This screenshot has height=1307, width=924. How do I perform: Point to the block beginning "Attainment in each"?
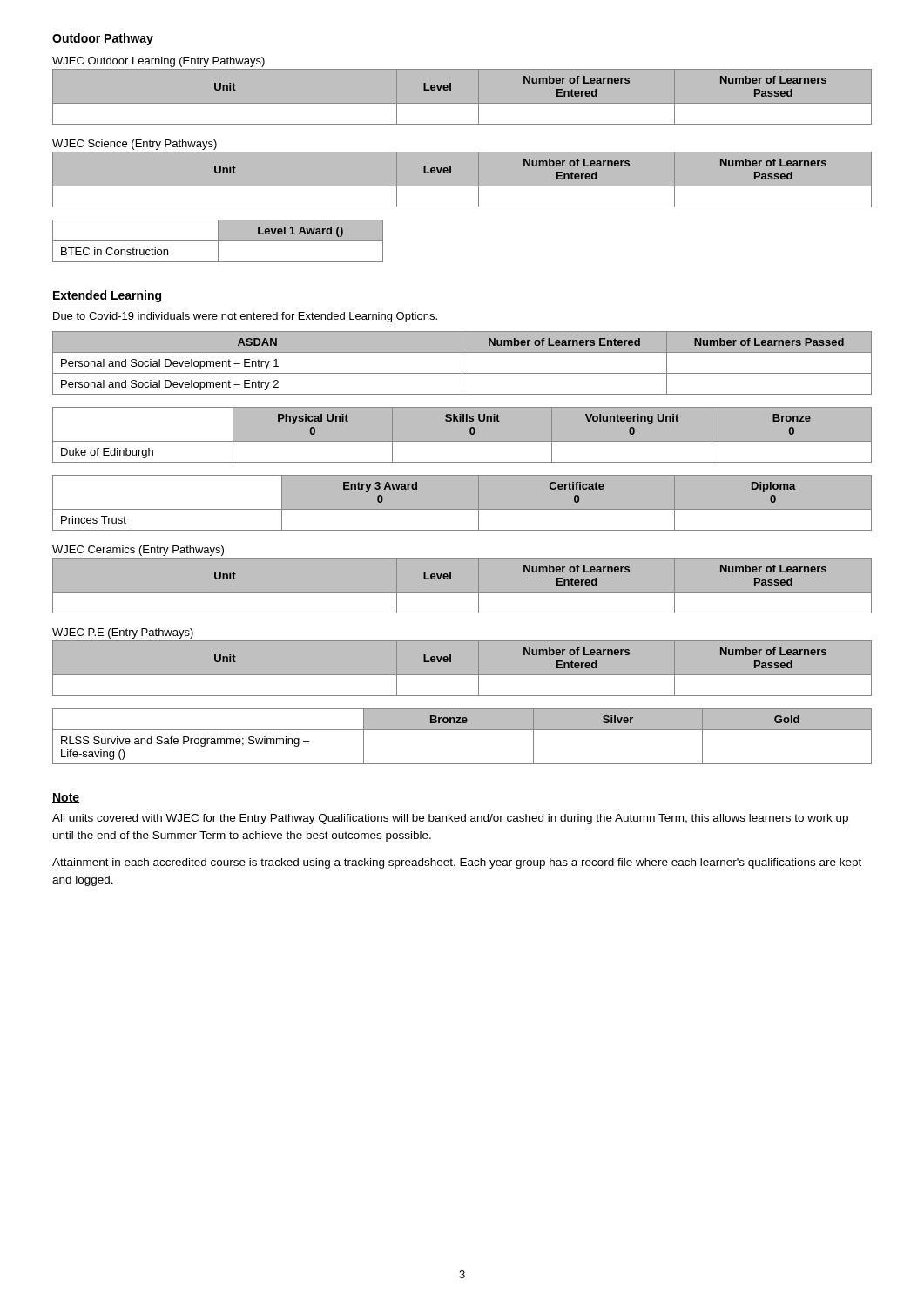(x=457, y=871)
